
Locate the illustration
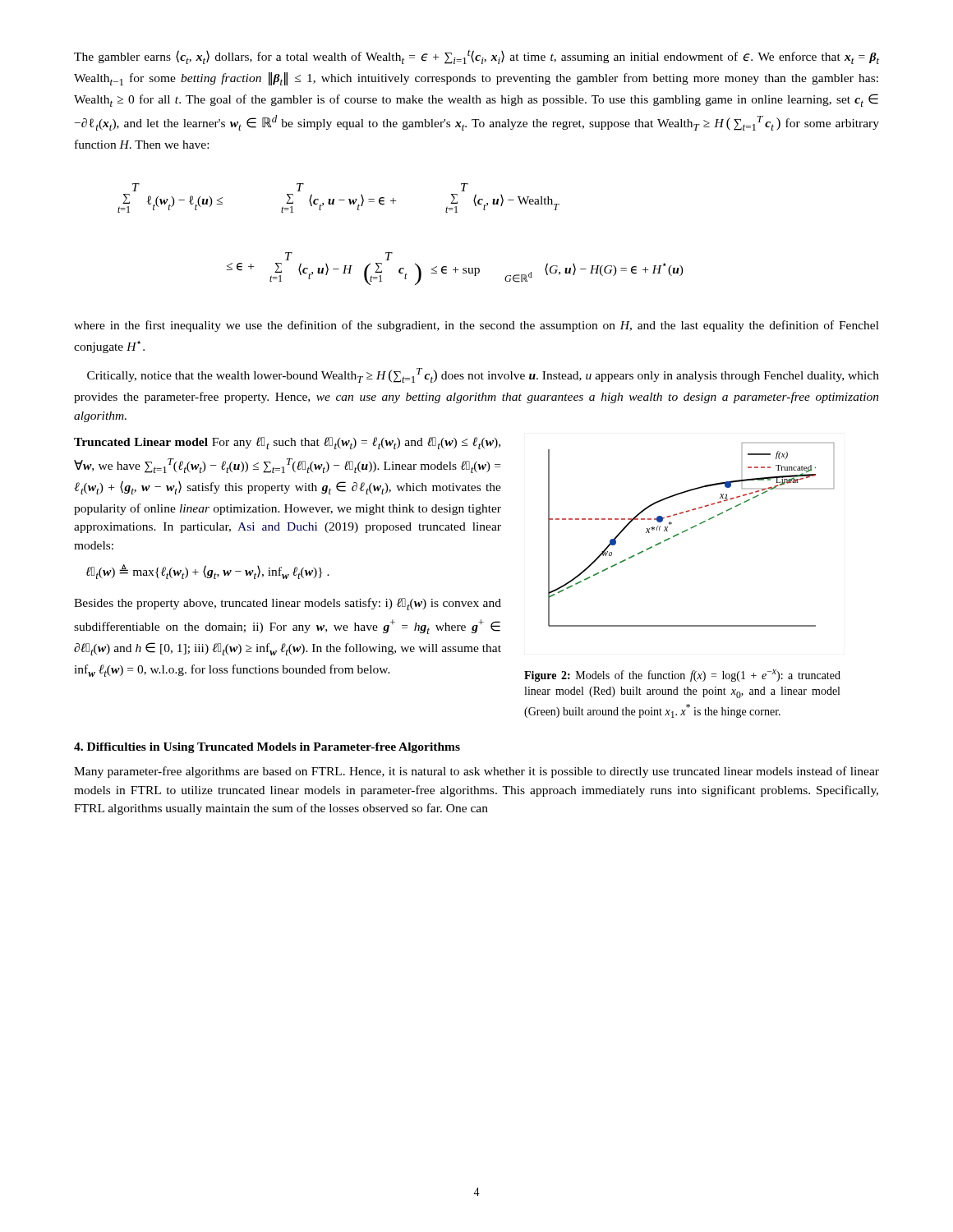pos(702,546)
